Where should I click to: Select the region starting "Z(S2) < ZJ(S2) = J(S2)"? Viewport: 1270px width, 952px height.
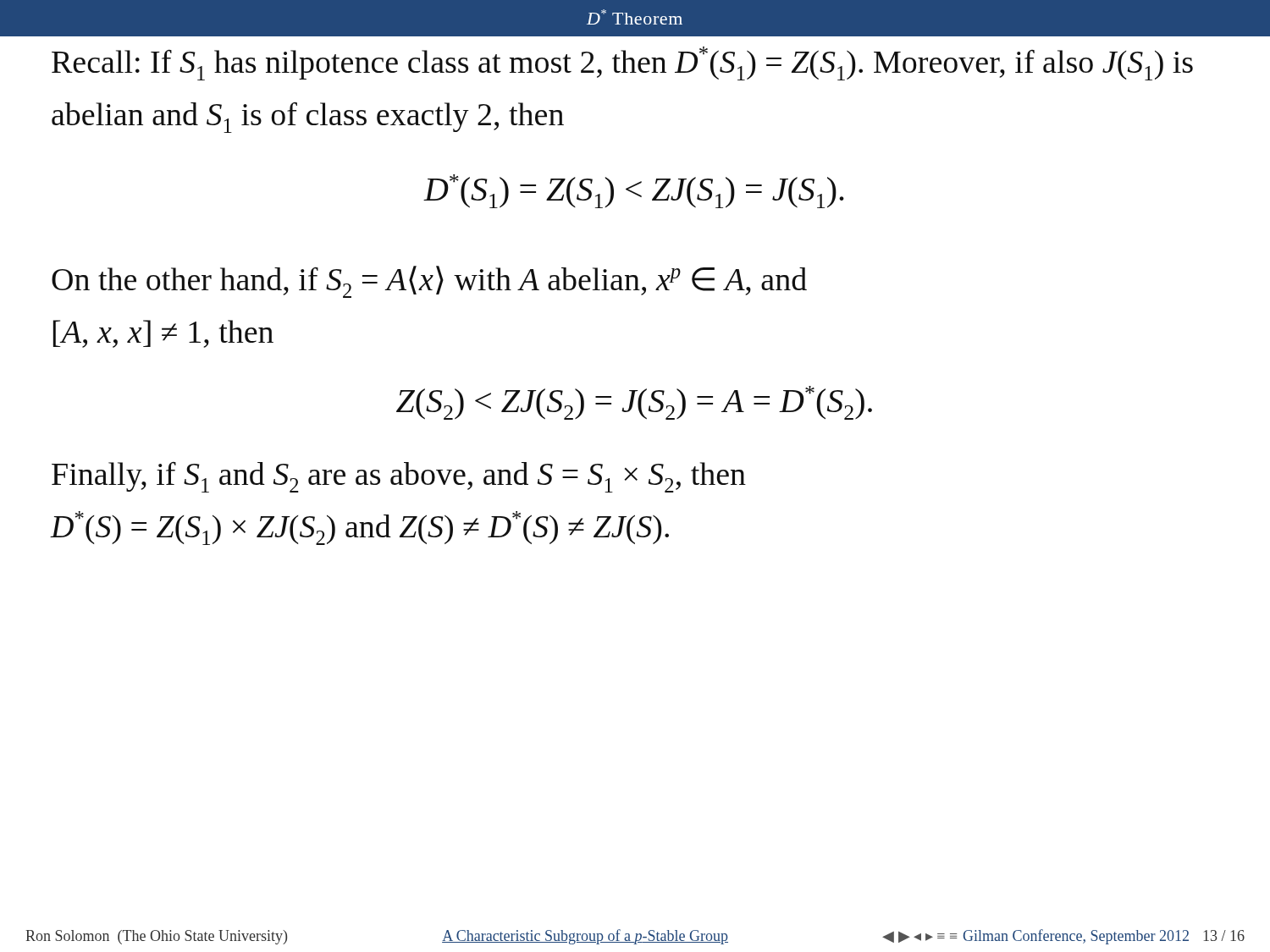635,403
